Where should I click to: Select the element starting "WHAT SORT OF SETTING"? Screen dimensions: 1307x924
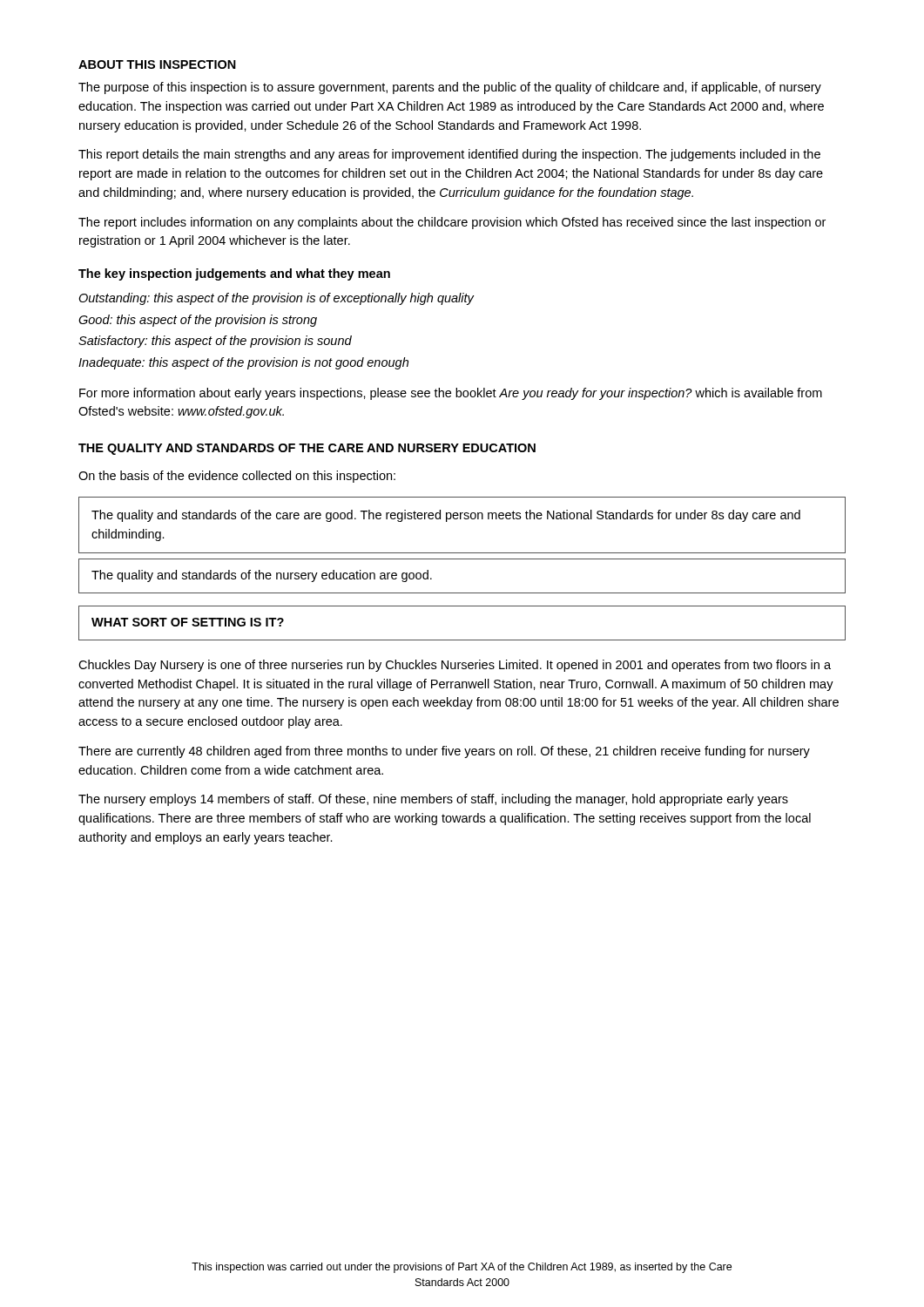(x=188, y=622)
